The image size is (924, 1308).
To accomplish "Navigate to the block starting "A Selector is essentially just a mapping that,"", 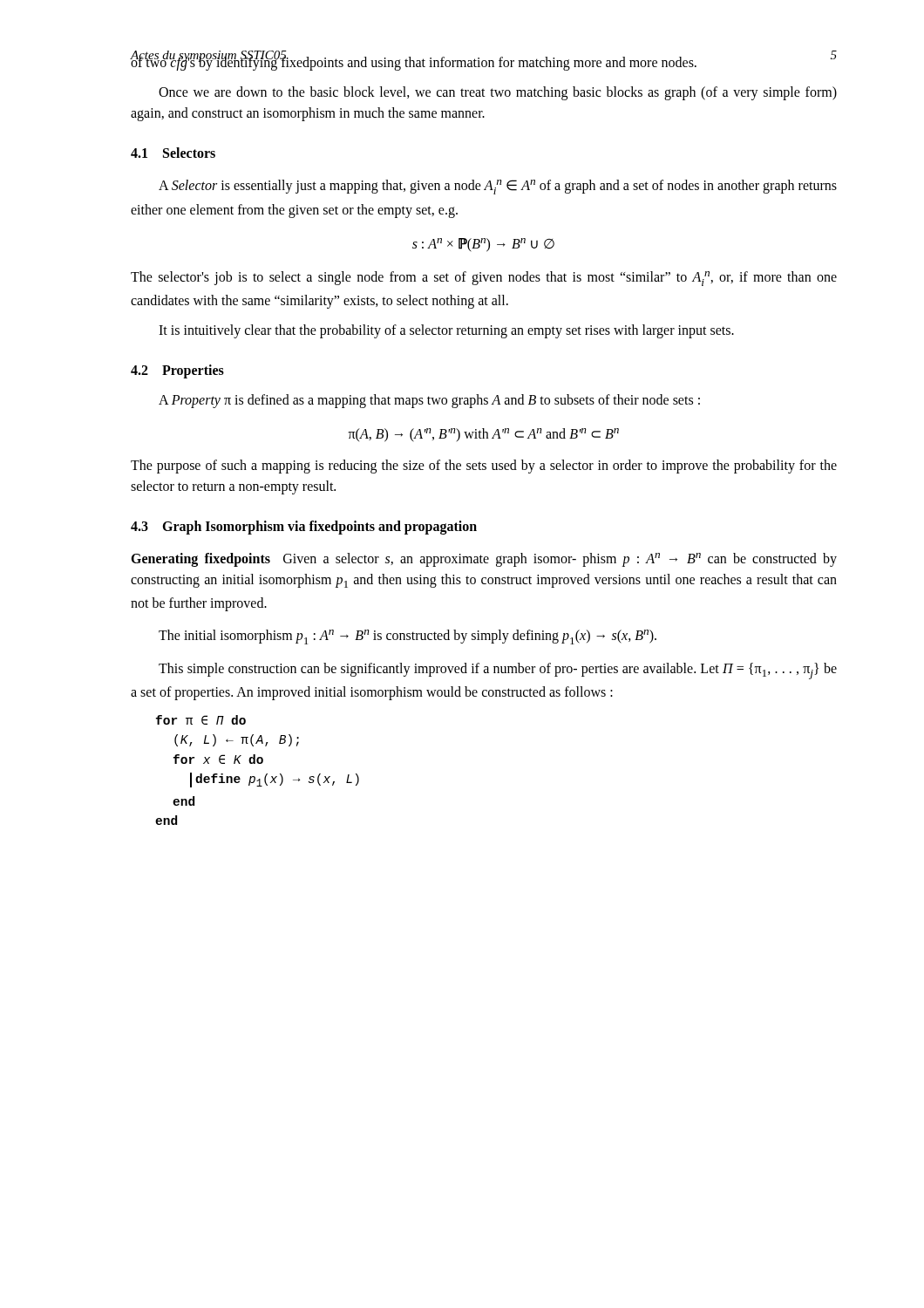I will click(x=484, y=196).
